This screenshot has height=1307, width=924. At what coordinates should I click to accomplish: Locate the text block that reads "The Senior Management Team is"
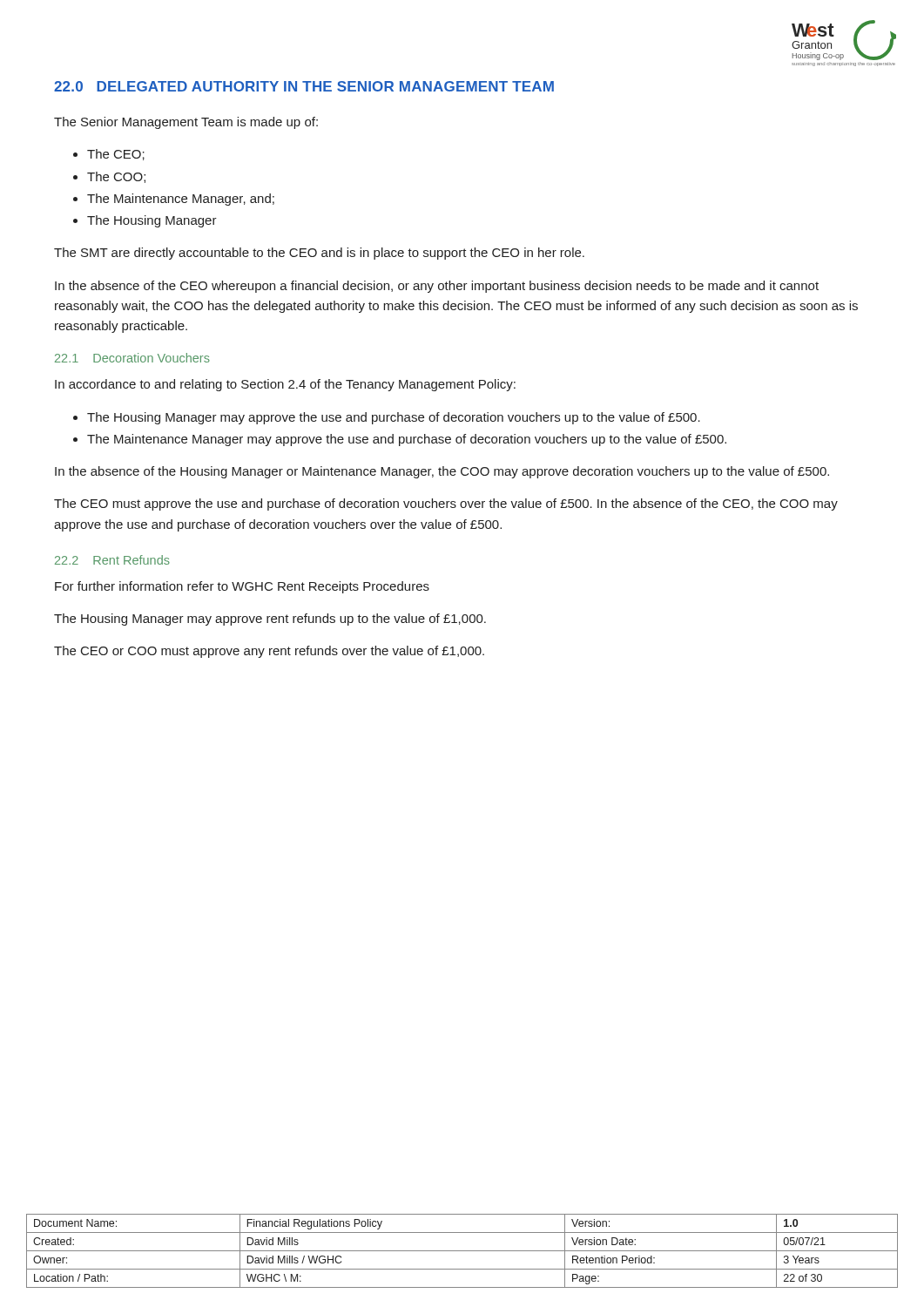[186, 122]
